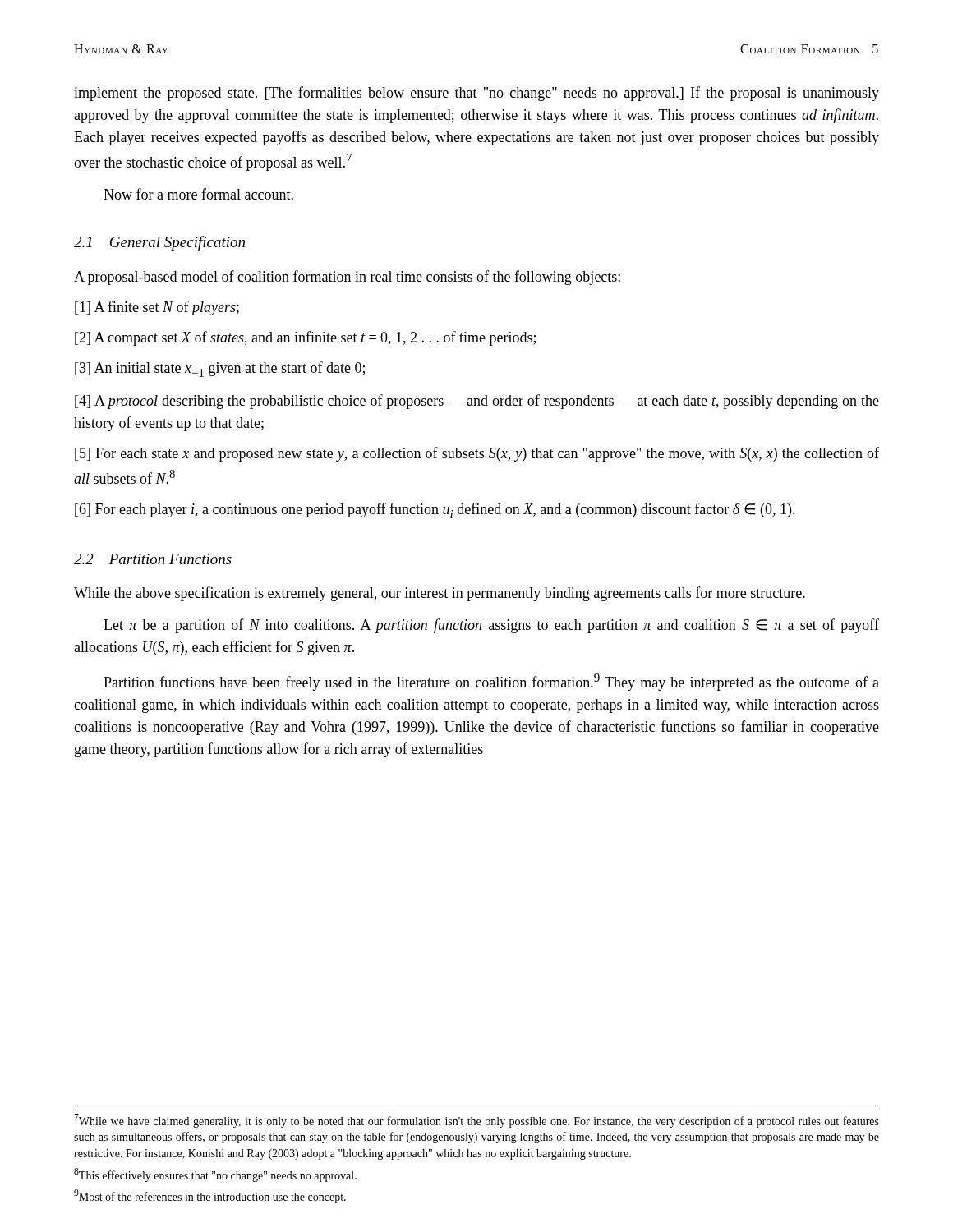The image size is (953, 1232).
Task: Point to the block beginning "[2] A compact"
Action: pyautogui.click(x=305, y=337)
